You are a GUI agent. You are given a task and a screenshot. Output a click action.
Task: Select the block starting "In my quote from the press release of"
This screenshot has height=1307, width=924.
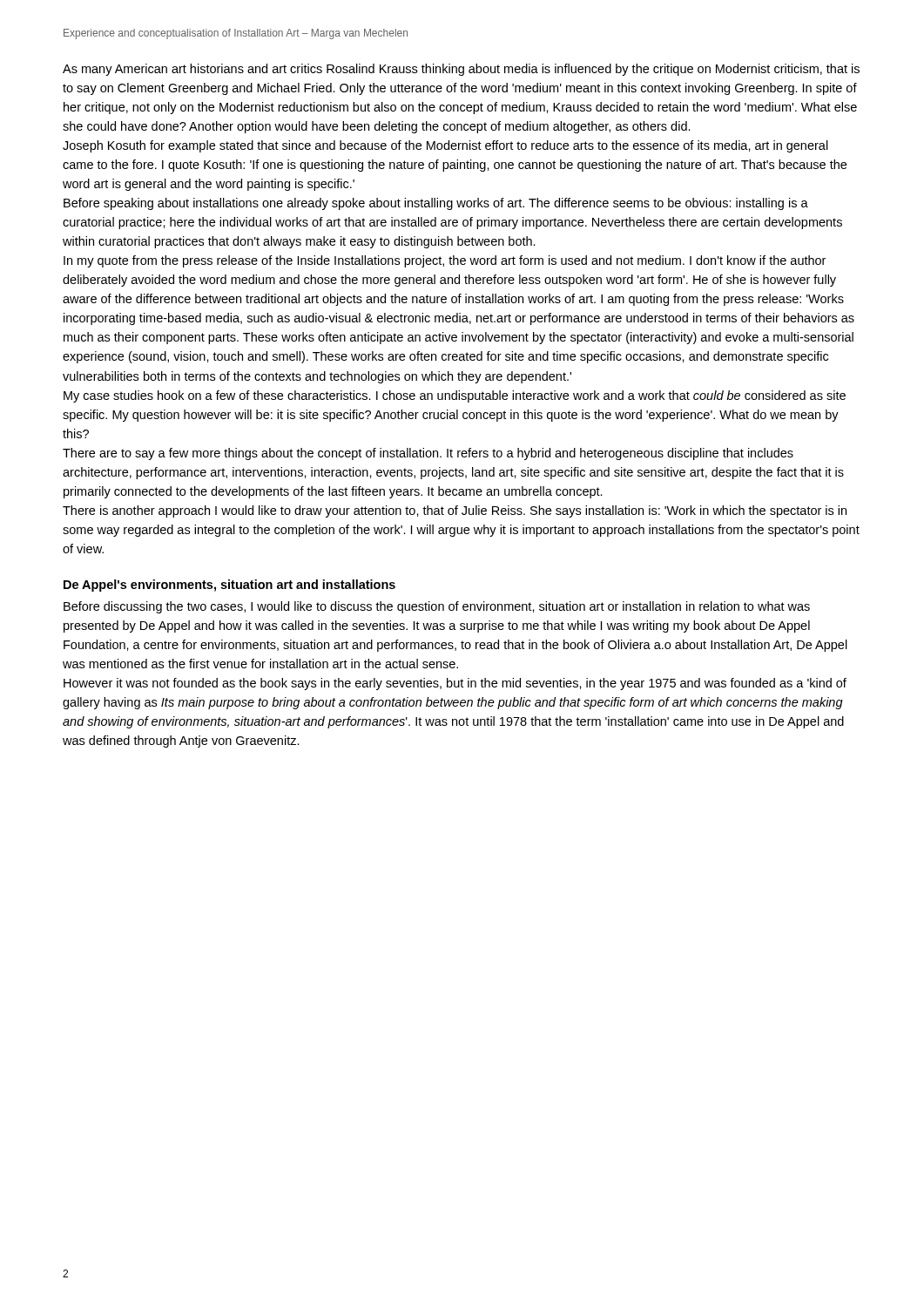click(x=462, y=318)
